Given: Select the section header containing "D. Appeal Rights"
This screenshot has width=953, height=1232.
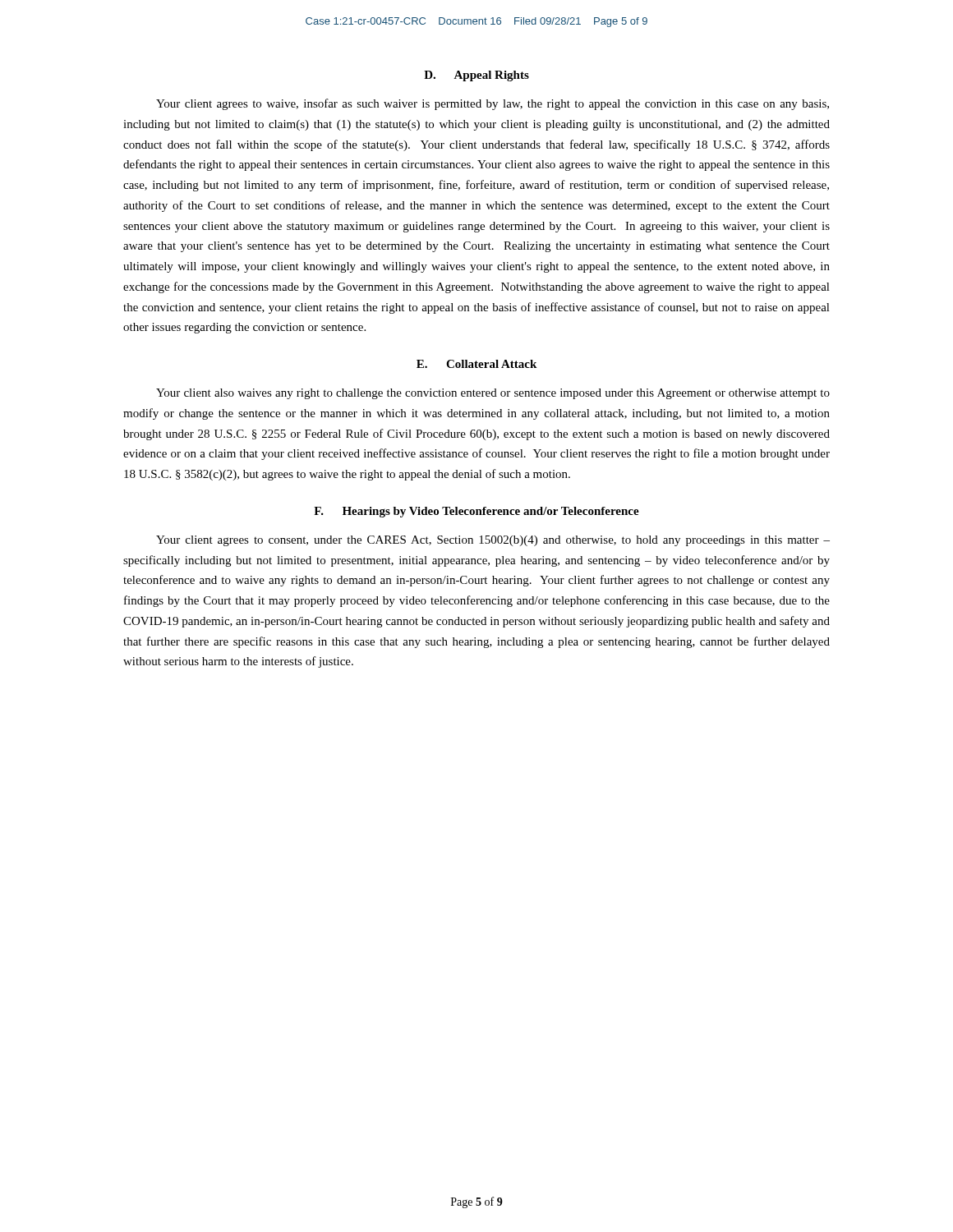Looking at the screenshot, I should click(476, 75).
